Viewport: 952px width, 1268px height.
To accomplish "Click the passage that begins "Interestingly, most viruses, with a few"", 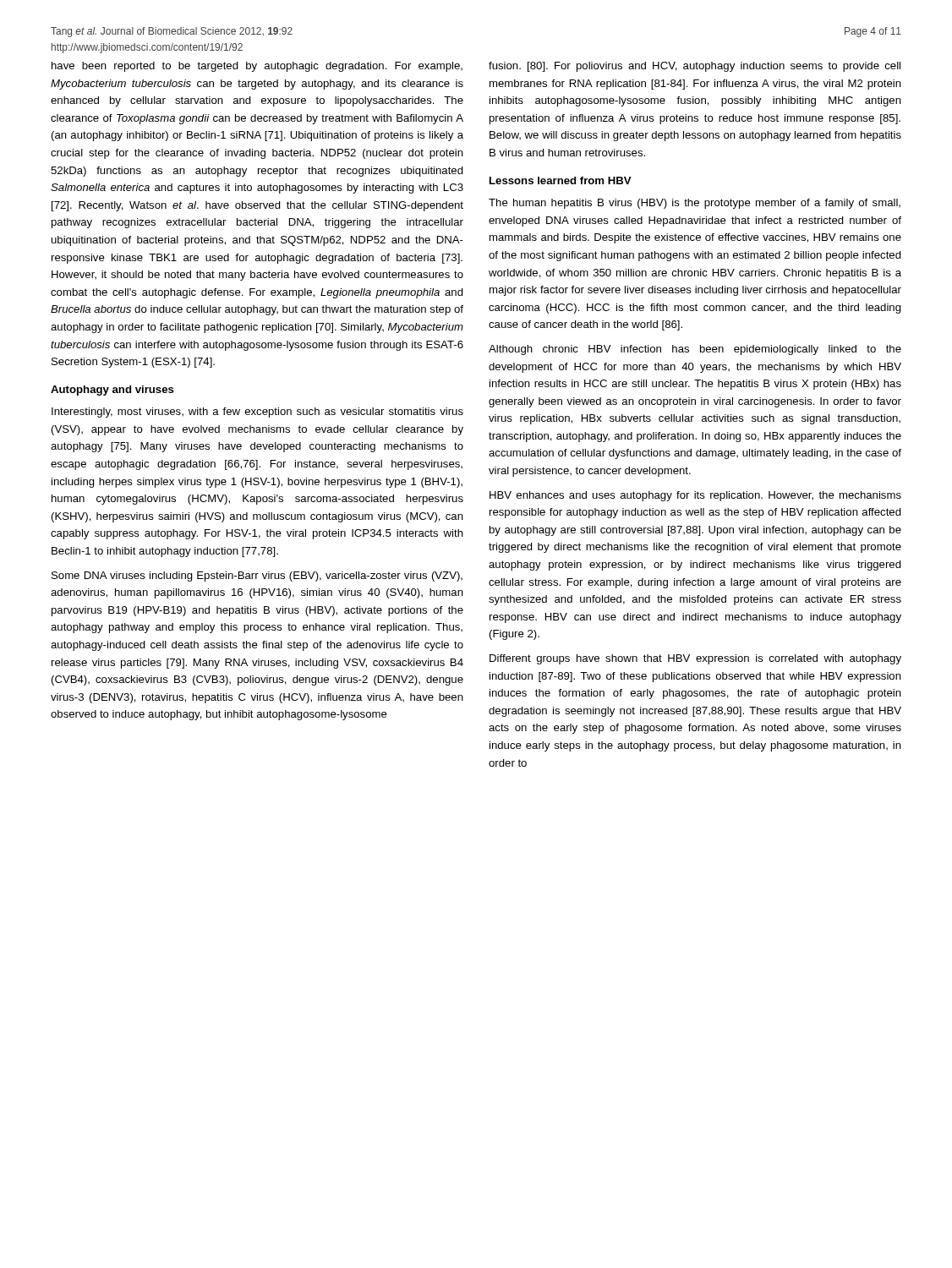I will pyautogui.click(x=257, y=563).
